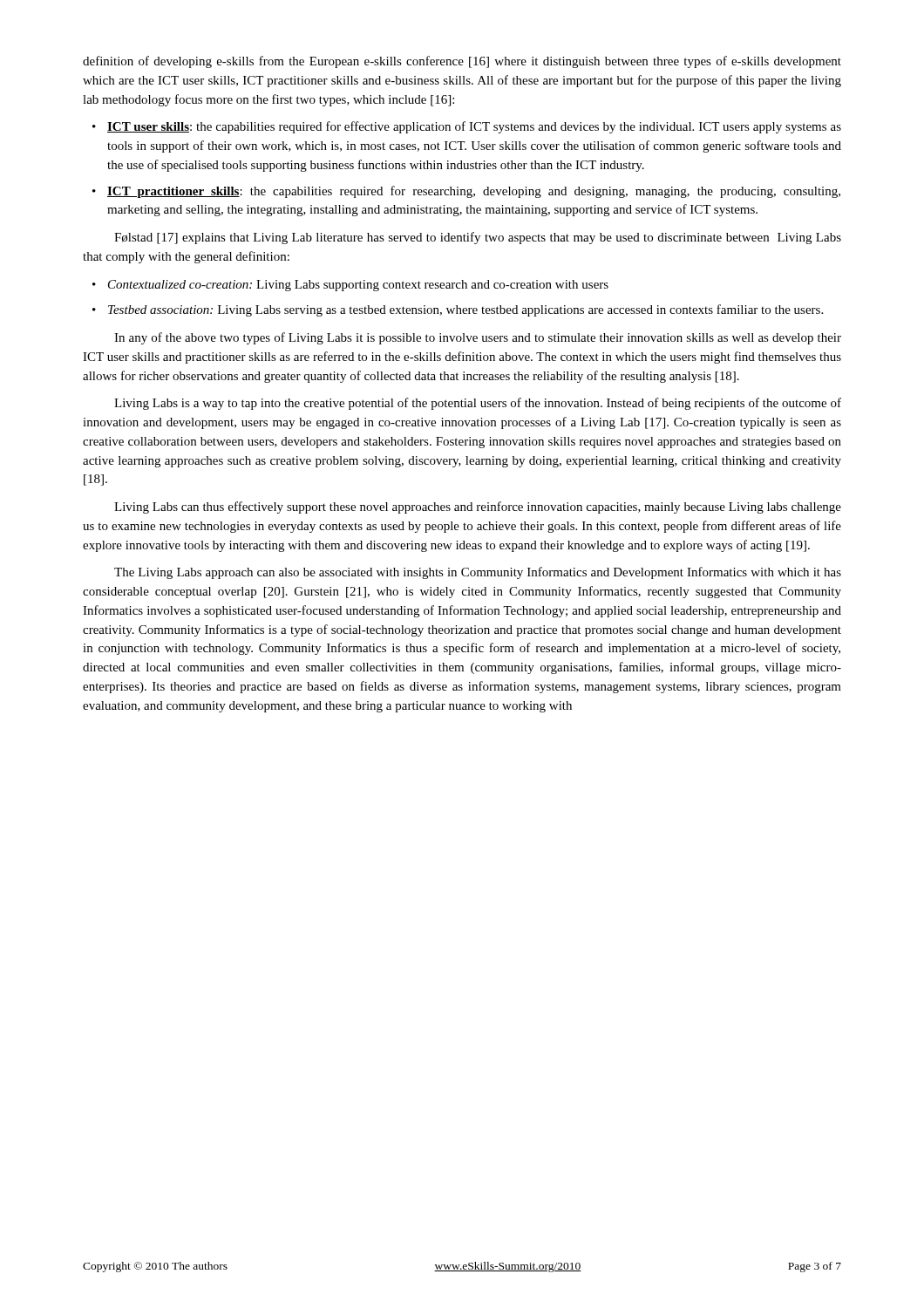The height and width of the screenshot is (1308, 924).
Task: Find the block on this page that starts "Følstad [17] explains"
Action: 462,247
